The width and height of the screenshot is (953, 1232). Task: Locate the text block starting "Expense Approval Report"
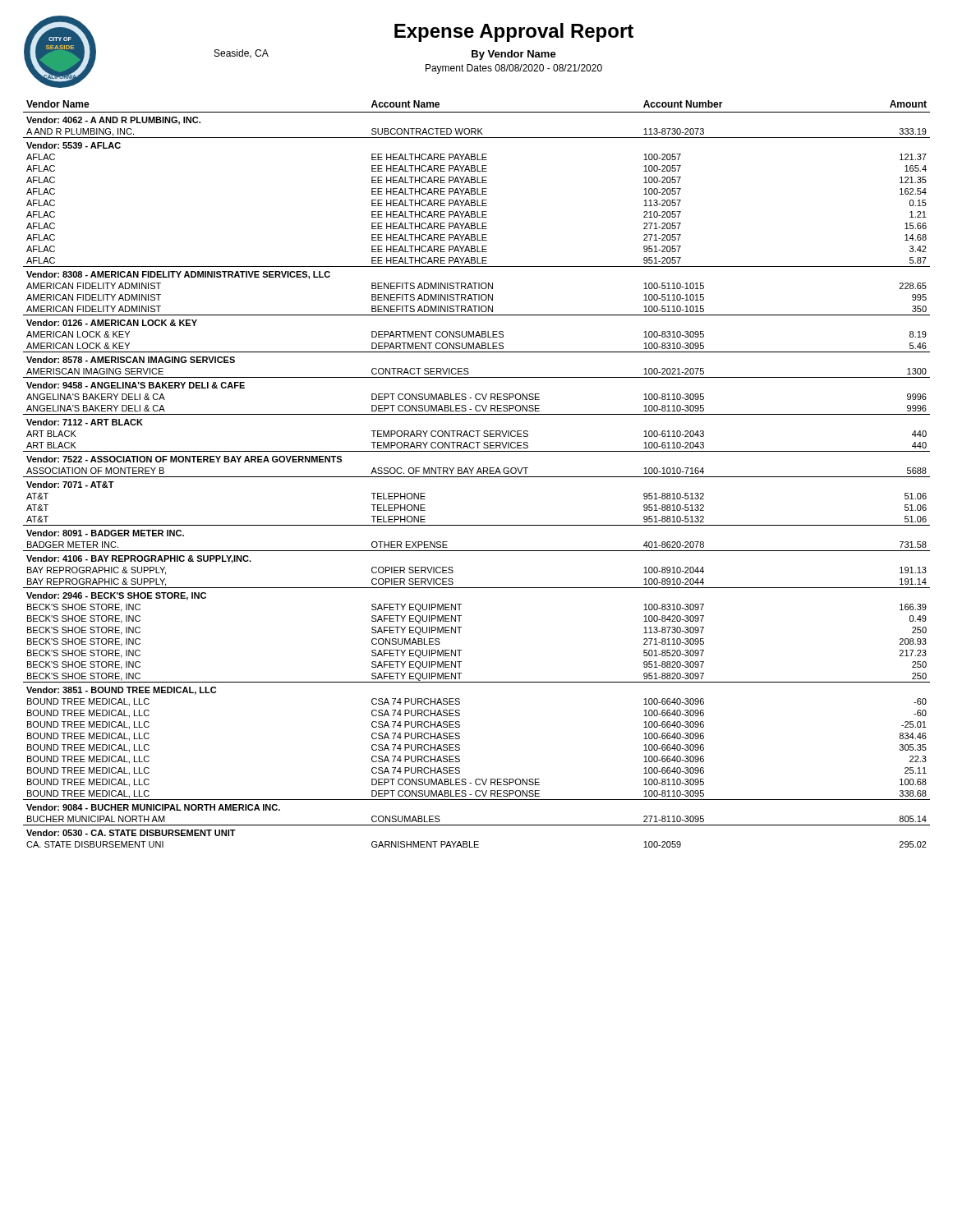tap(513, 31)
